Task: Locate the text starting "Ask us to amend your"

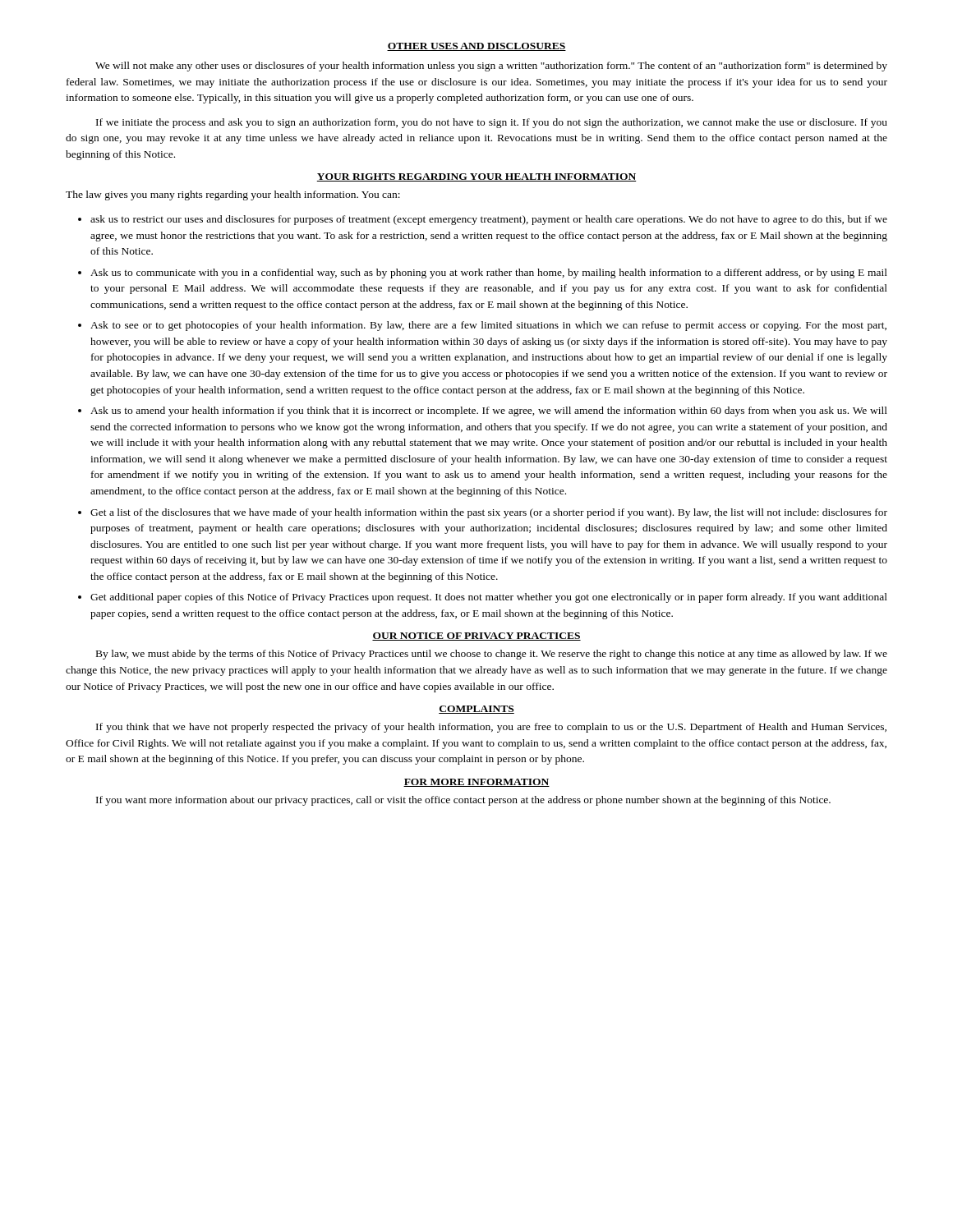Action: [489, 451]
